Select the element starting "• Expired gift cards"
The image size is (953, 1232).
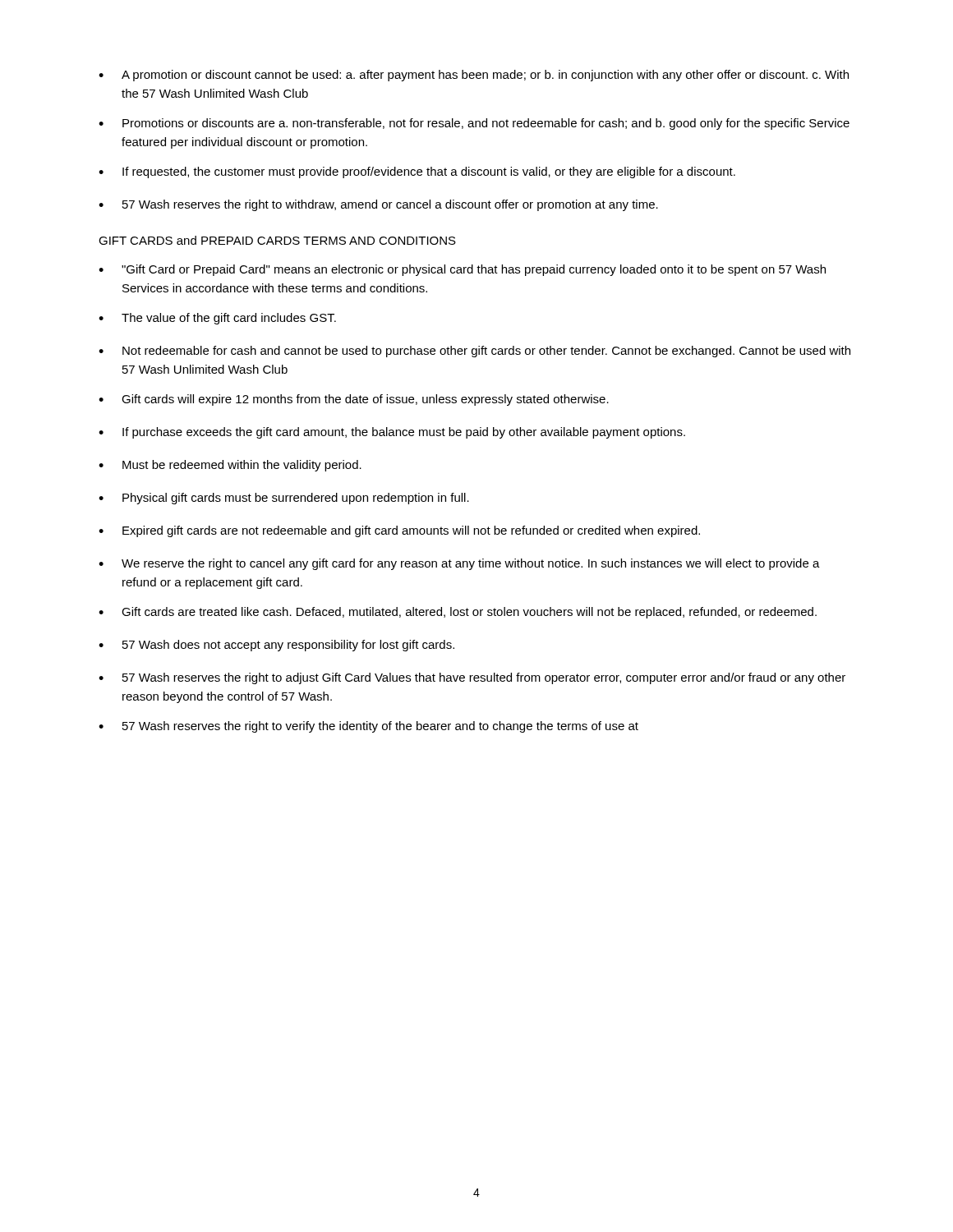tap(476, 532)
